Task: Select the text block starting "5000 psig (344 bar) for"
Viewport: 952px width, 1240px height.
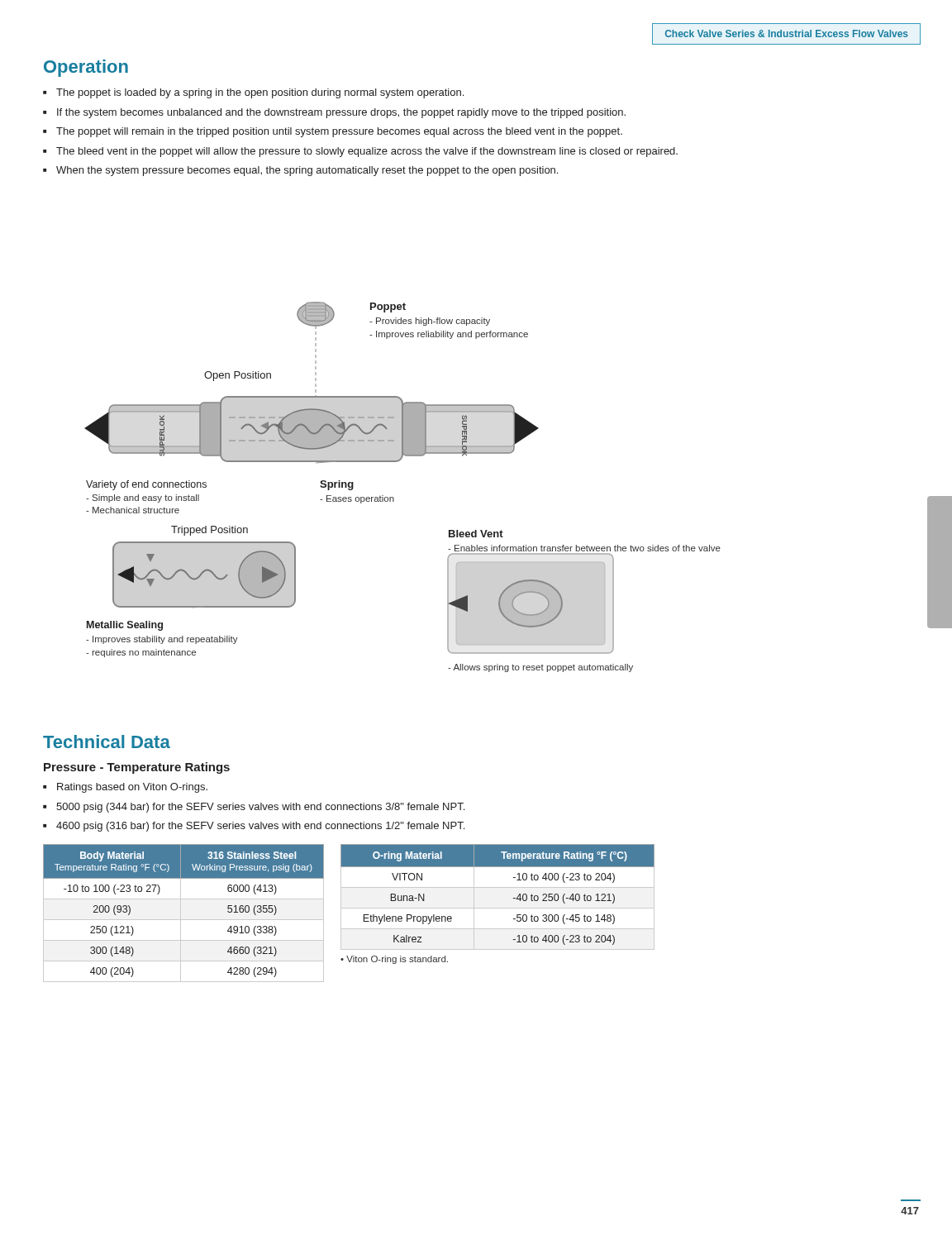Action: click(458, 806)
